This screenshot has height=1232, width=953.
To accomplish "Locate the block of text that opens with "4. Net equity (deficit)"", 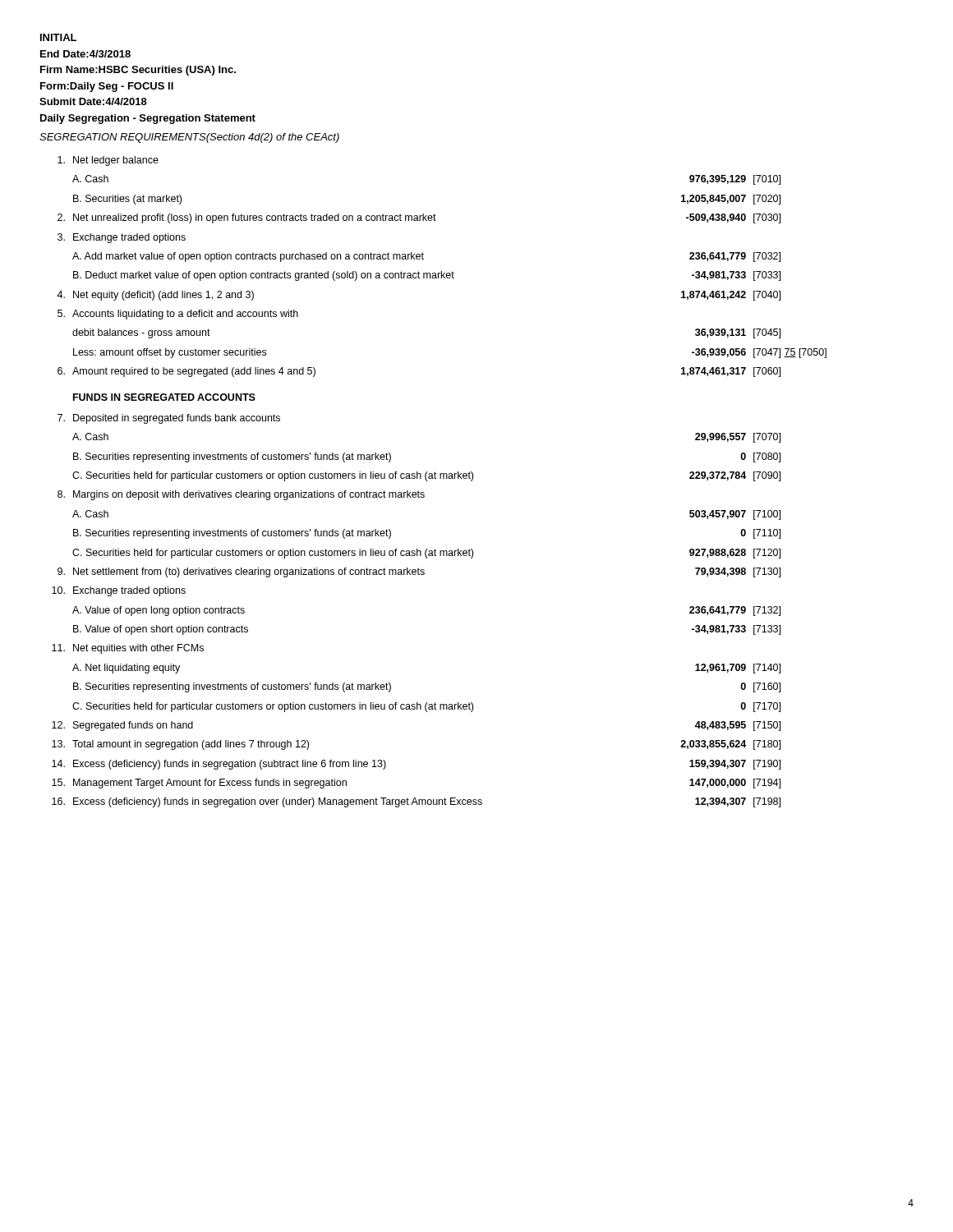I will click(x=150, y=295).
